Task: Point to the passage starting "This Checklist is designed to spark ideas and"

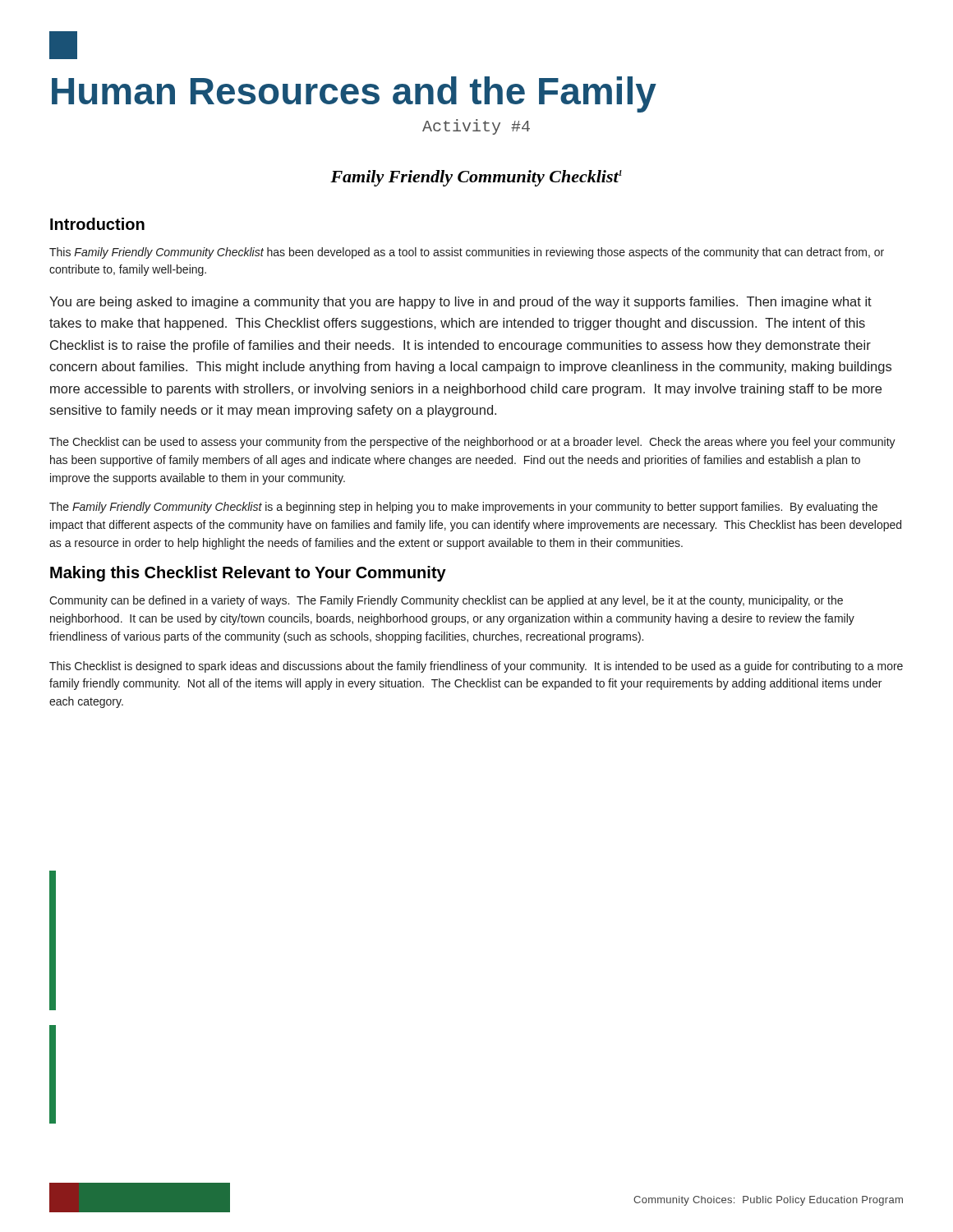Action: pyautogui.click(x=476, y=684)
